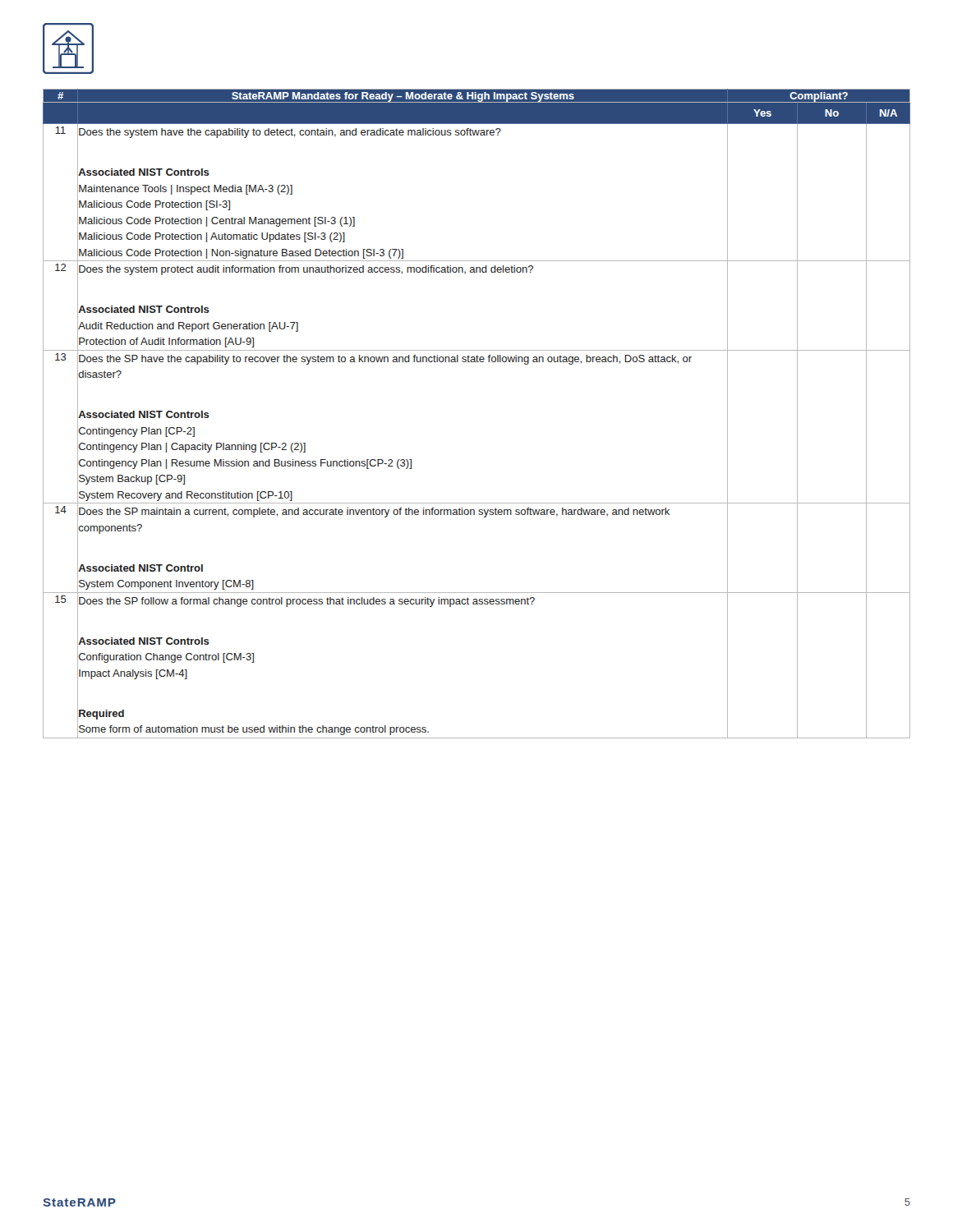
Task: Select the logo
Action: pyautogui.click(x=68, y=50)
